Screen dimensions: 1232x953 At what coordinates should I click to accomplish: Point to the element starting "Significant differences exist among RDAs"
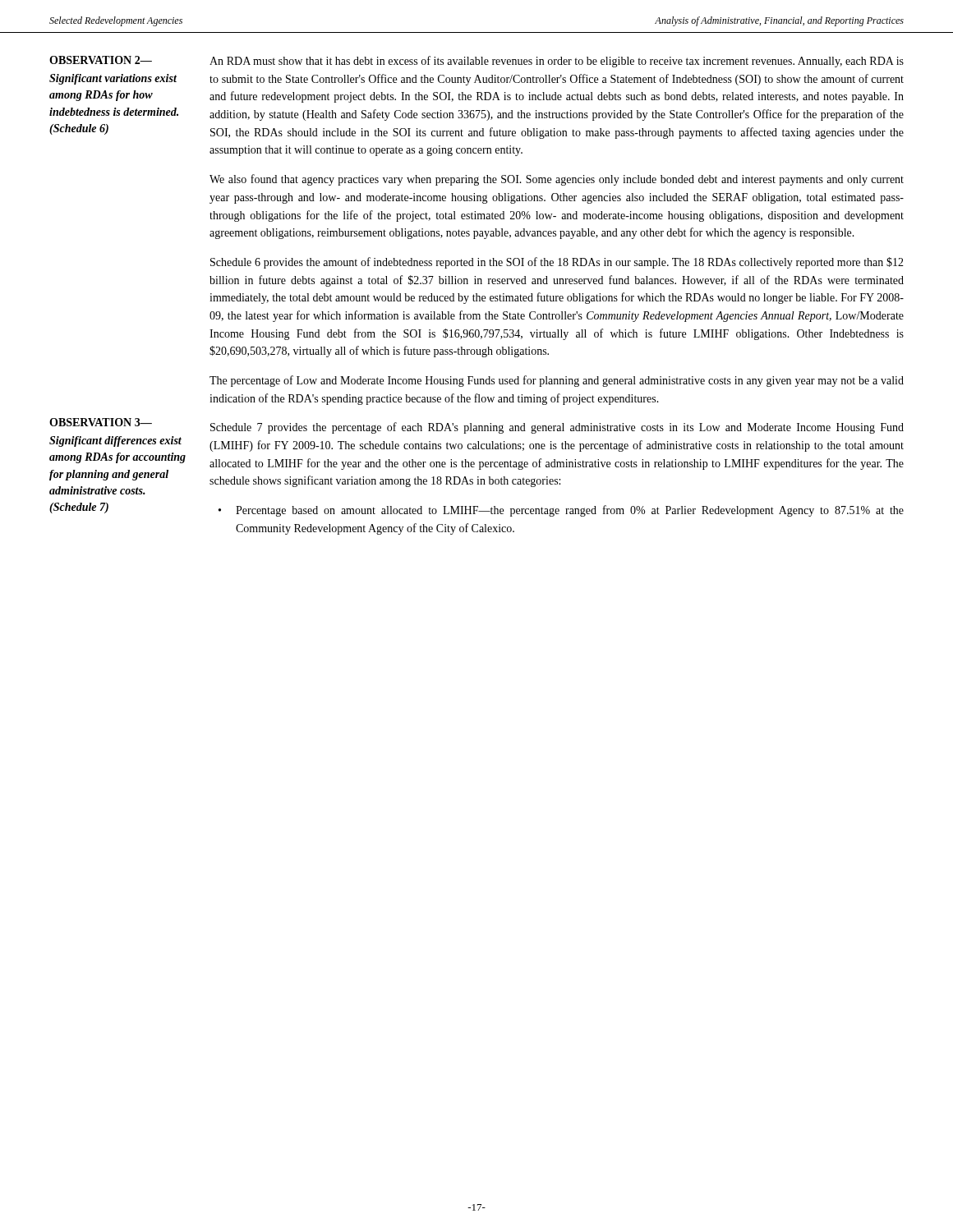pos(118,474)
